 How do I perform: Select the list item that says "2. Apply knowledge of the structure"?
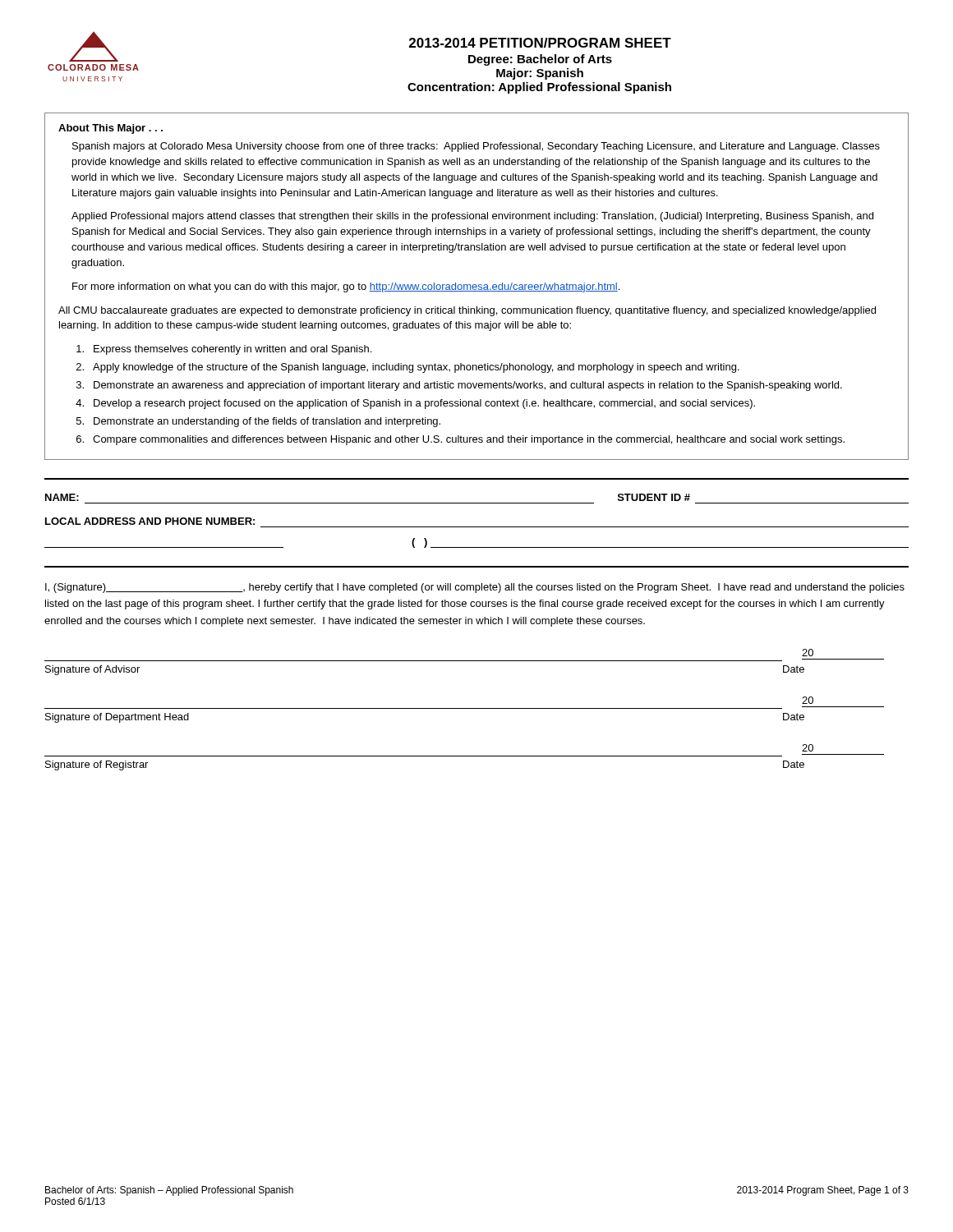[x=476, y=368]
